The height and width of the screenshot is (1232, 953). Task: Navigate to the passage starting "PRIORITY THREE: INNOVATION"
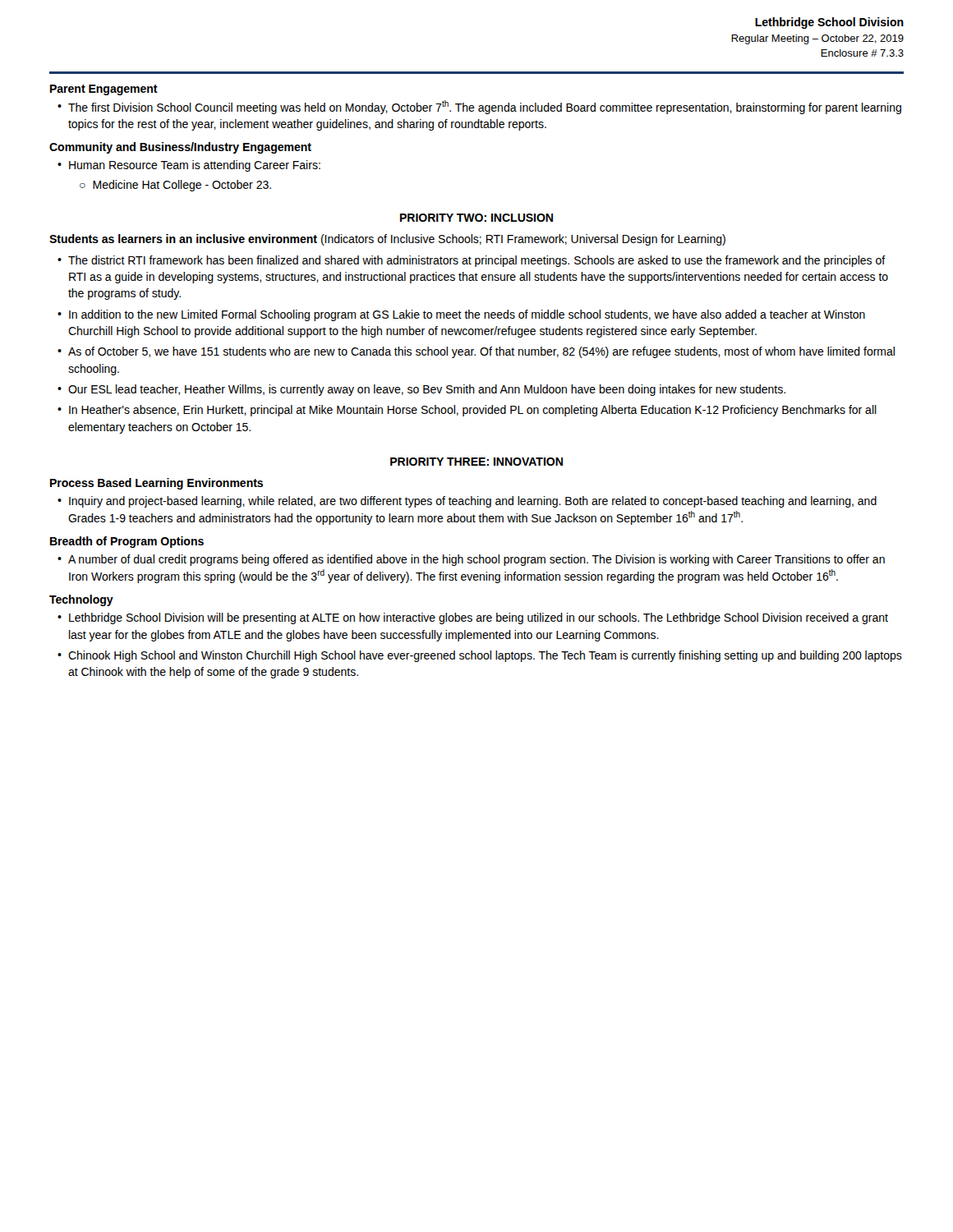point(476,461)
